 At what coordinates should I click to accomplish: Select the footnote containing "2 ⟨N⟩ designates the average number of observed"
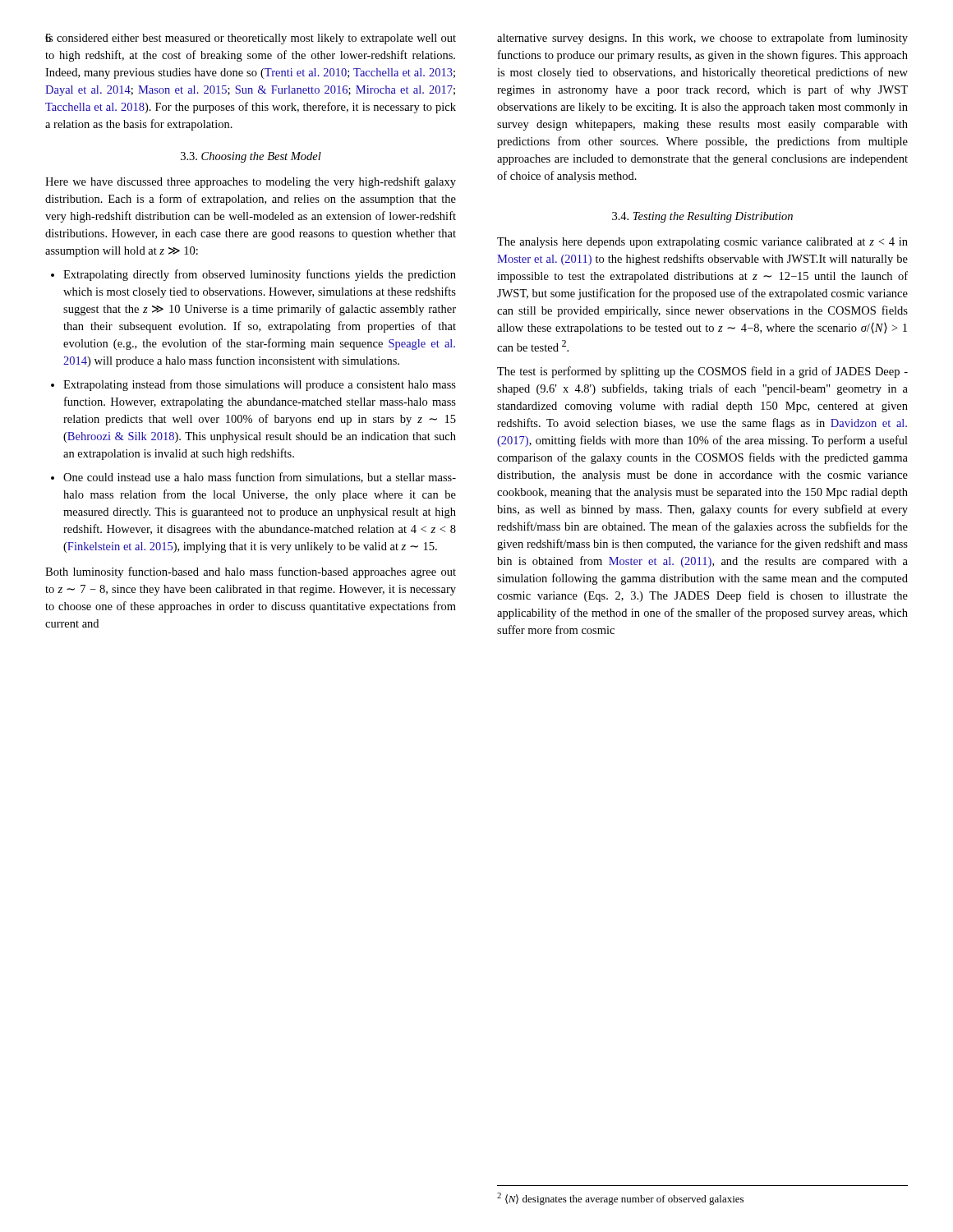tap(621, 1198)
